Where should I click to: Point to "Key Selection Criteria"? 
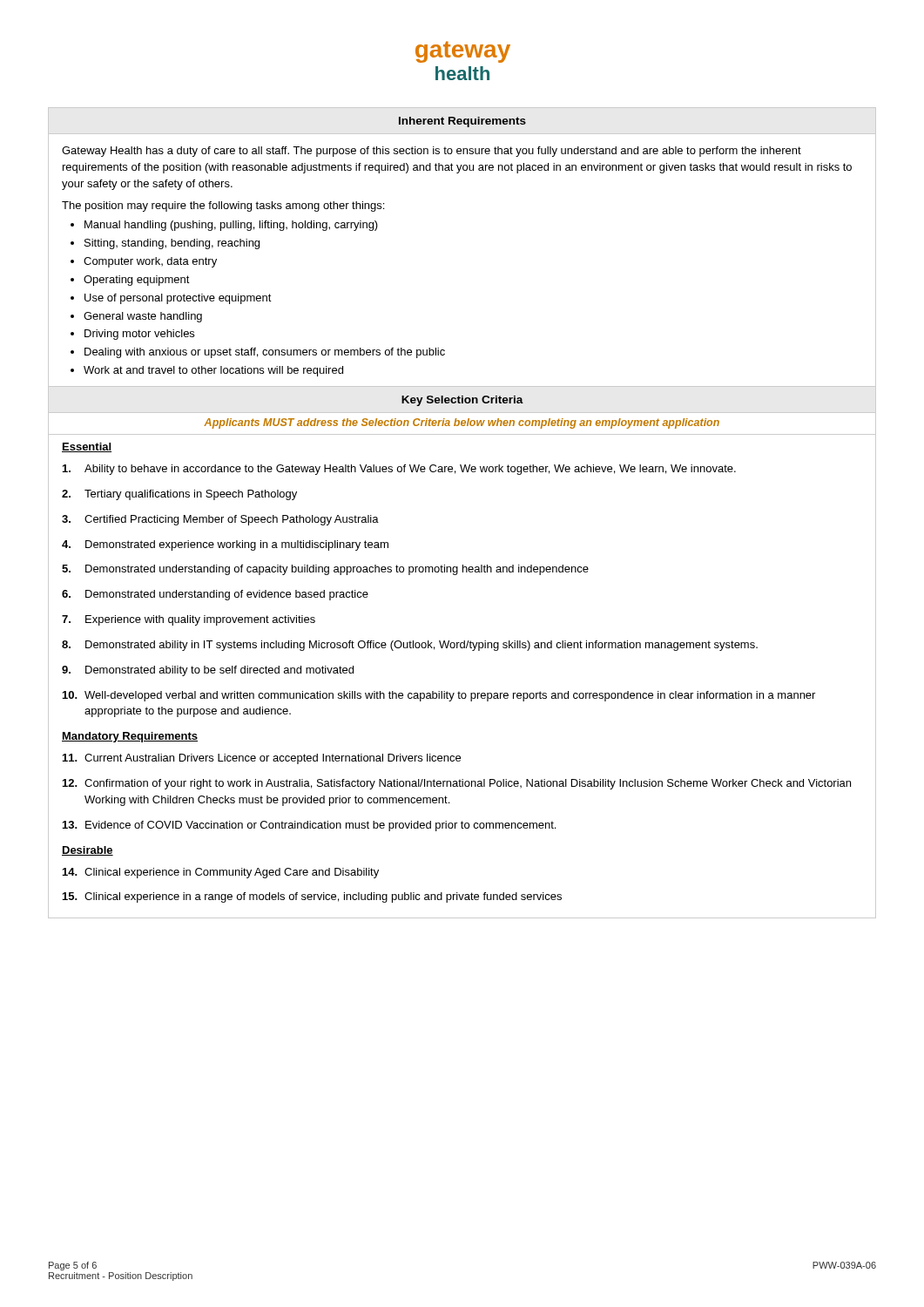[462, 399]
